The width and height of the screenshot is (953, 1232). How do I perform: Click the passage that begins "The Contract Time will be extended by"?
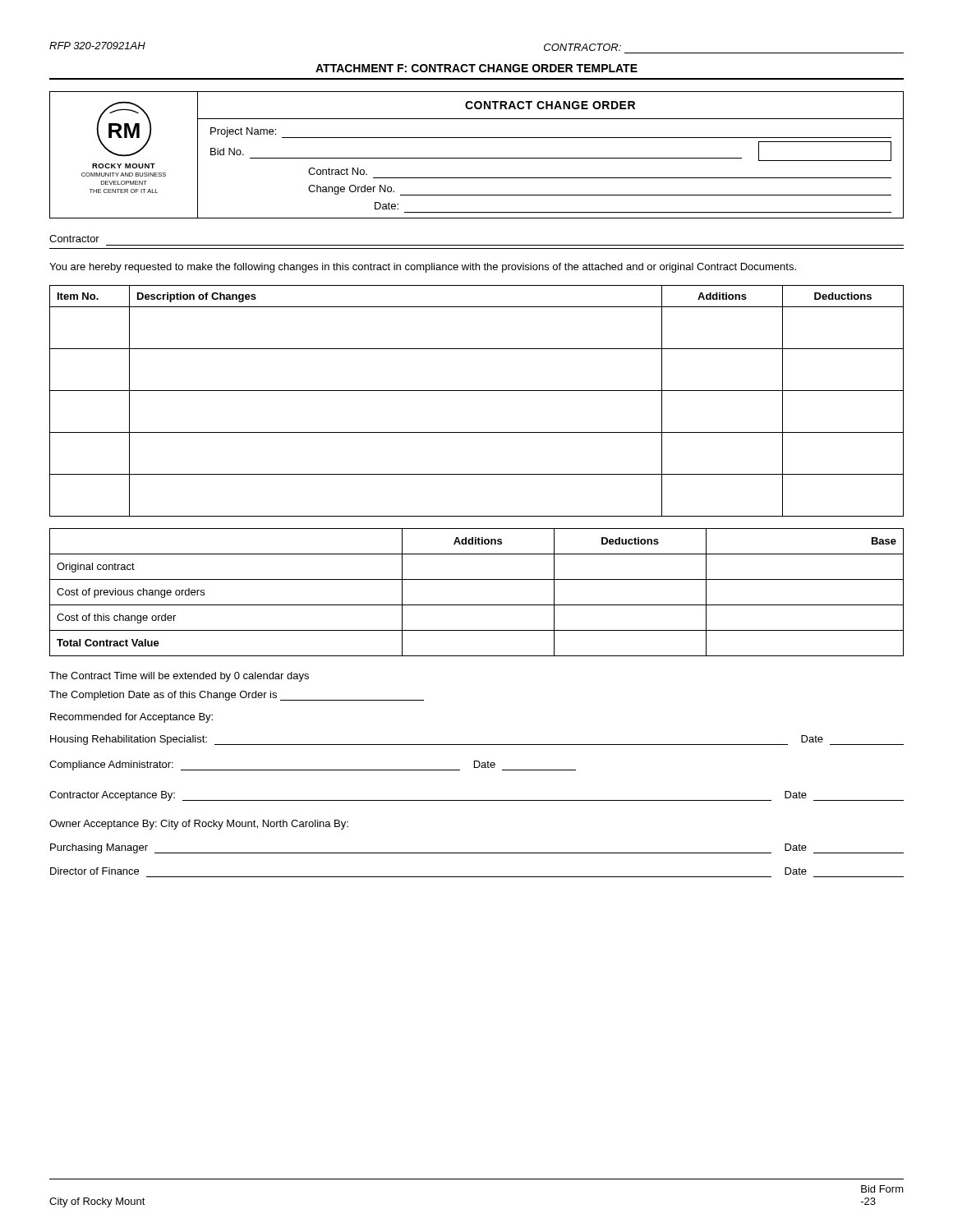tap(179, 675)
